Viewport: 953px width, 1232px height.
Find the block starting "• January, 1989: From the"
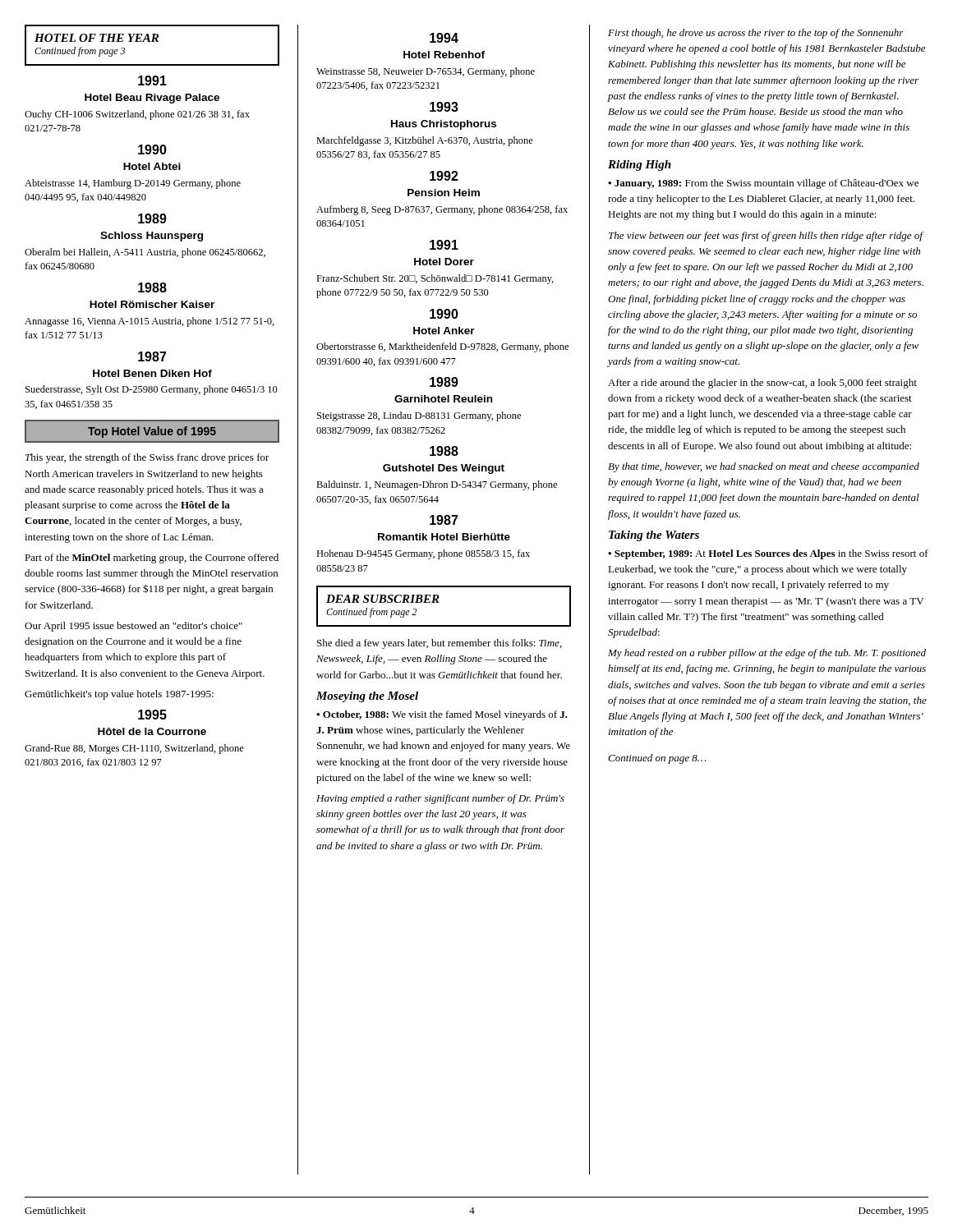point(763,198)
